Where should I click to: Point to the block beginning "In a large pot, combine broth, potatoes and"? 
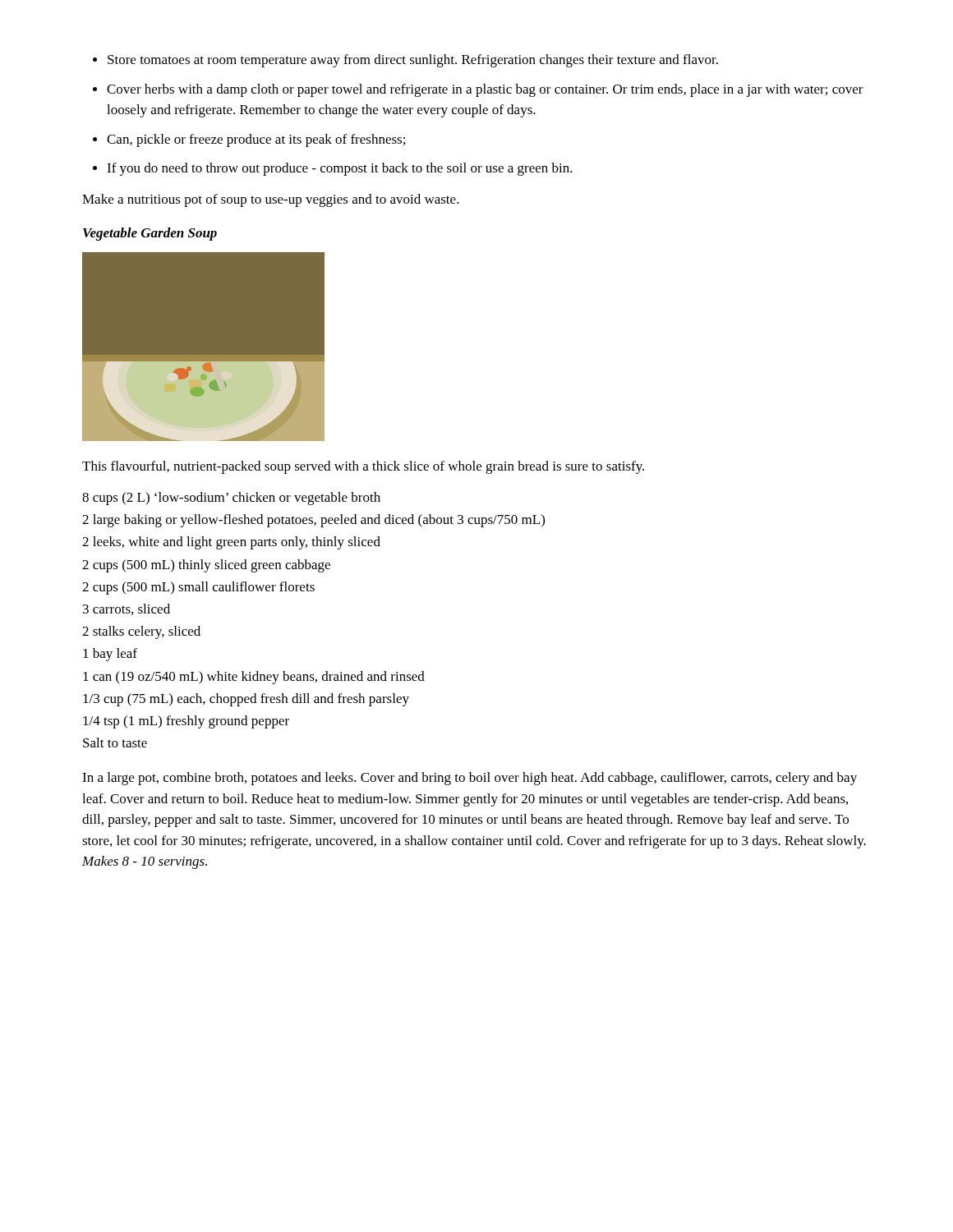(x=474, y=819)
